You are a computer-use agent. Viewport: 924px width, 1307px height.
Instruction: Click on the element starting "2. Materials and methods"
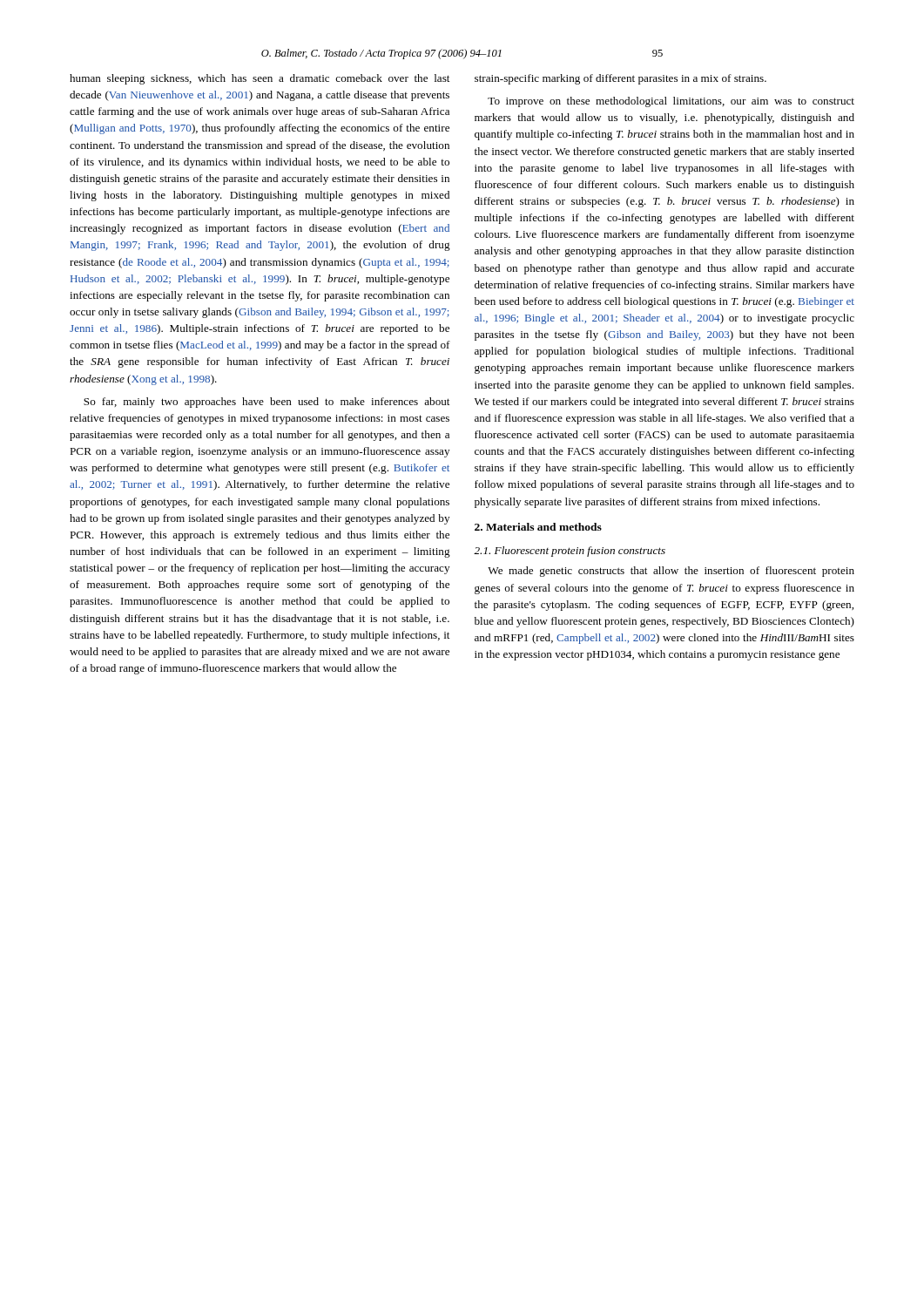point(538,527)
